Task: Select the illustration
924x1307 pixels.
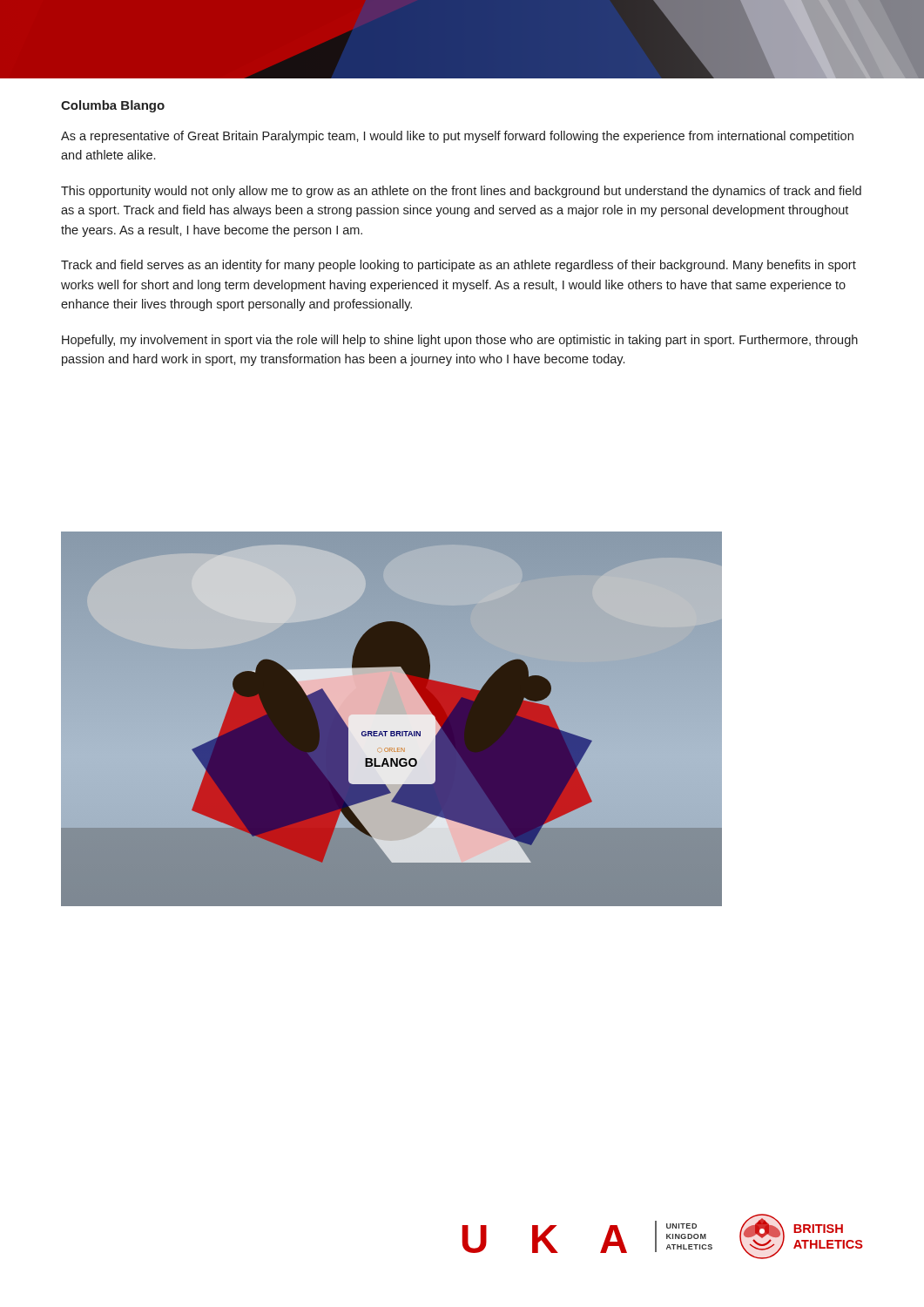Action: pos(462,39)
